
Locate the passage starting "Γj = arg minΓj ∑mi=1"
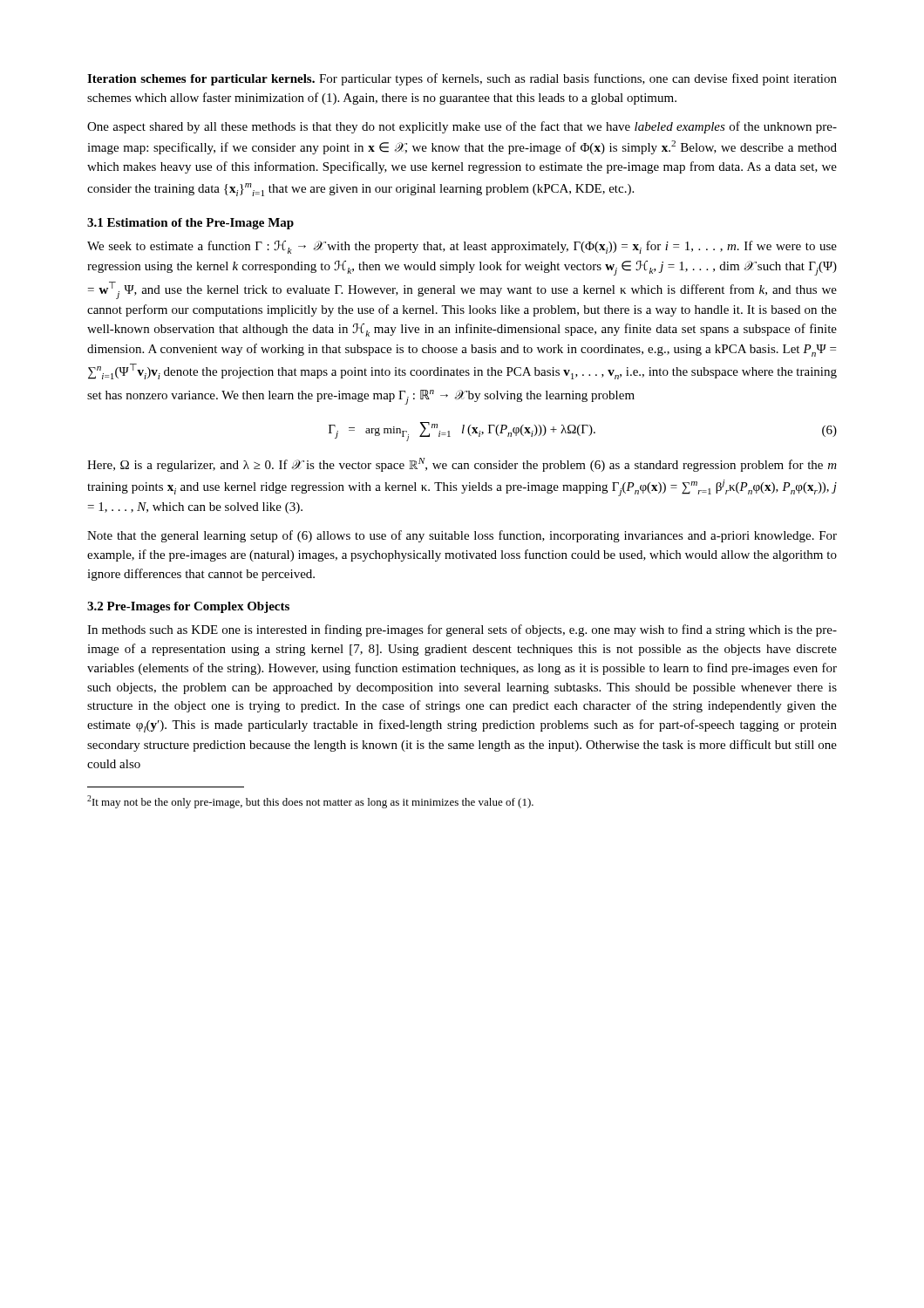582,430
